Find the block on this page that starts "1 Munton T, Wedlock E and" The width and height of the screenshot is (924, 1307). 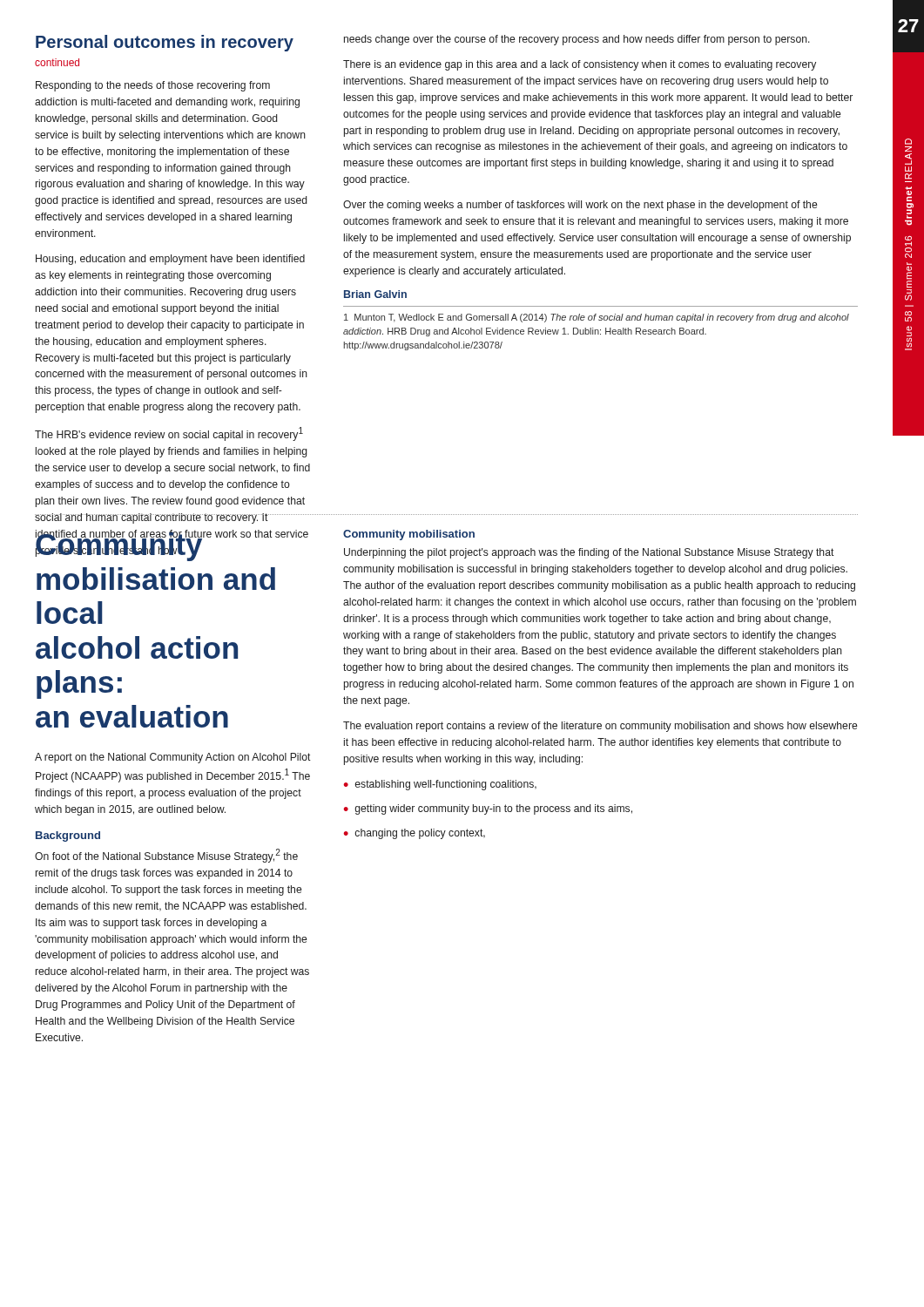click(596, 331)
